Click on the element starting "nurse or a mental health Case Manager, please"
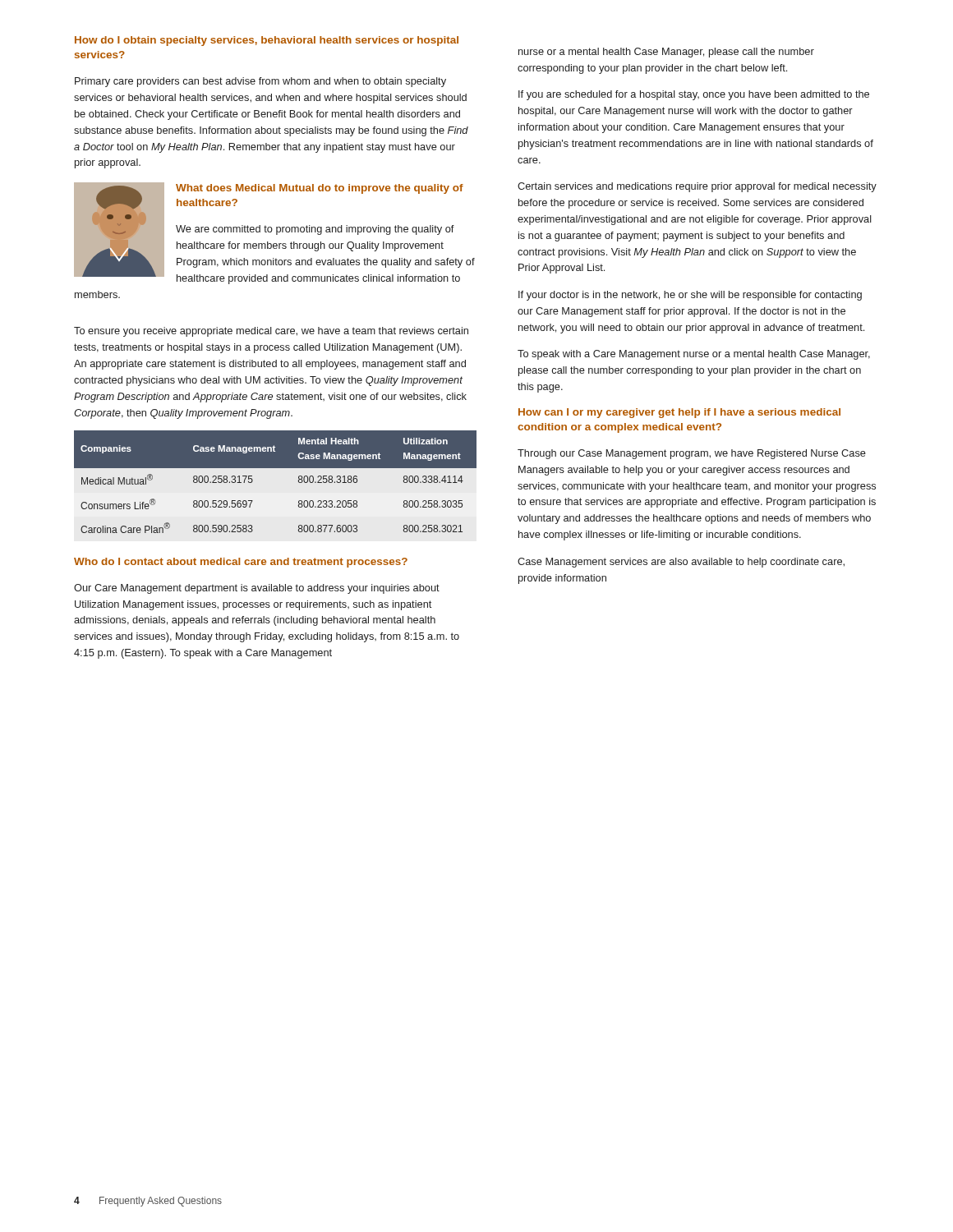The height and width of the screenshot is (1232, 953). (698, 60)
